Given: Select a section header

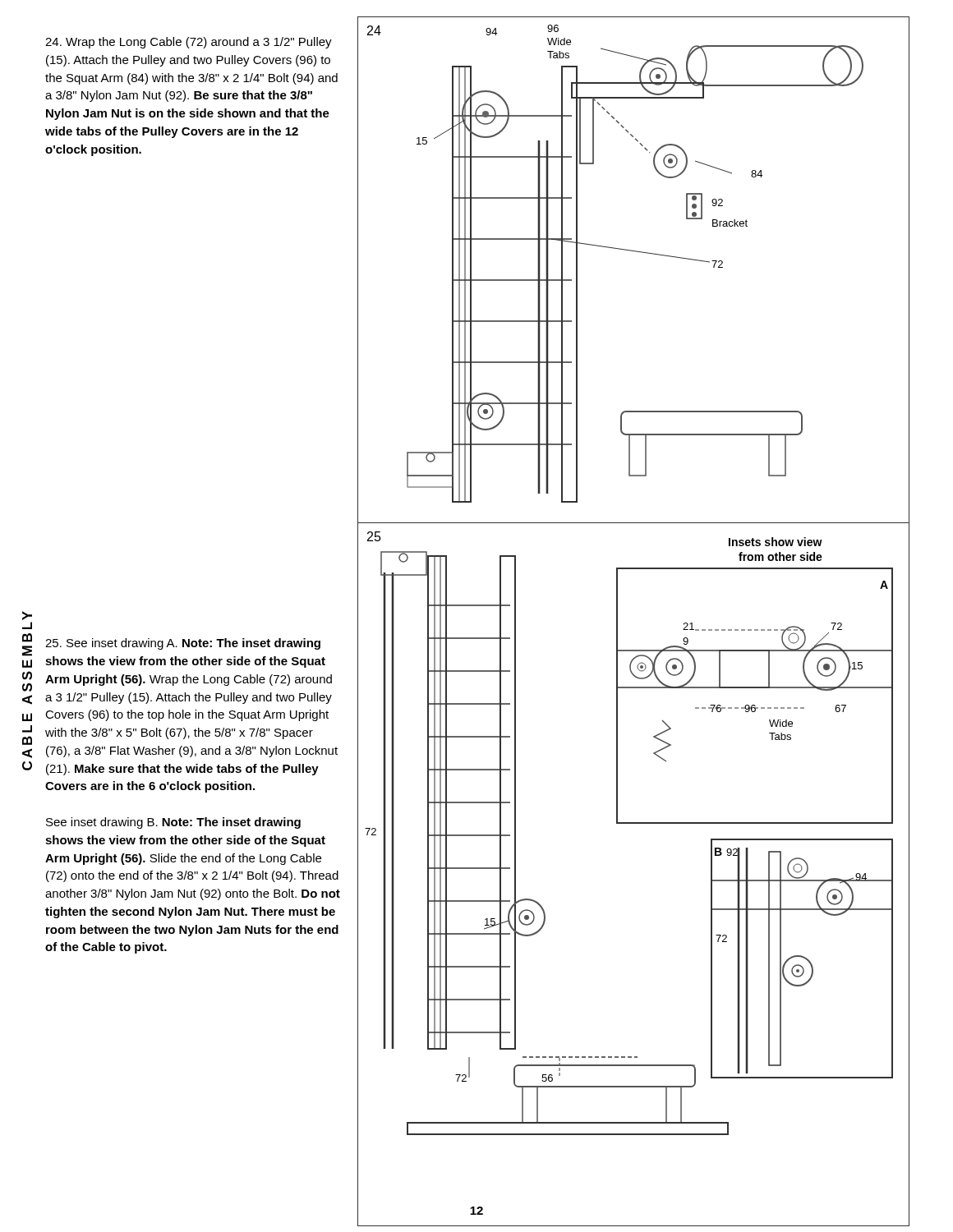Looking at the screenshot, I should click(28, 690).
